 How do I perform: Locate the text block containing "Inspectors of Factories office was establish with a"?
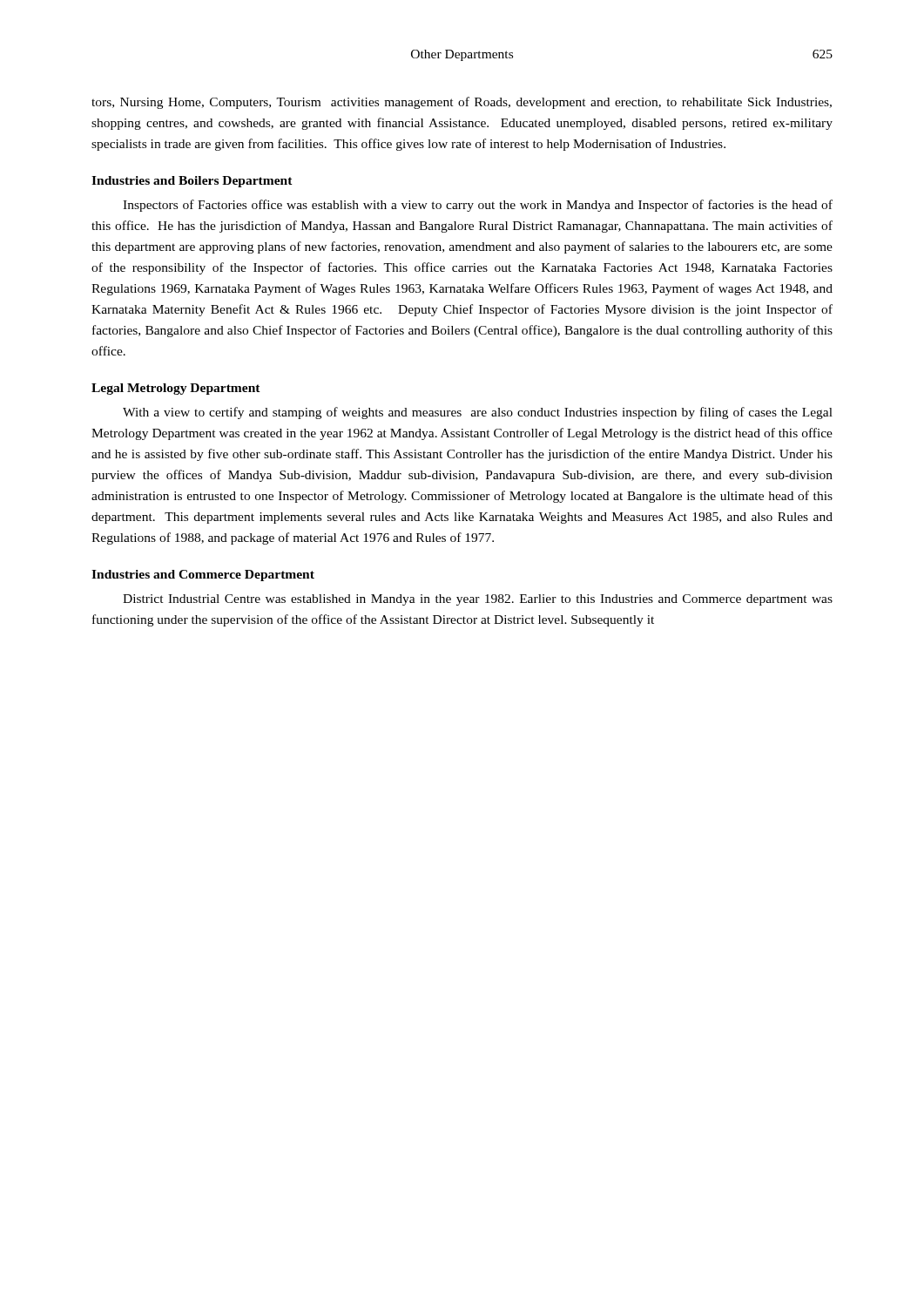(462, 278)
